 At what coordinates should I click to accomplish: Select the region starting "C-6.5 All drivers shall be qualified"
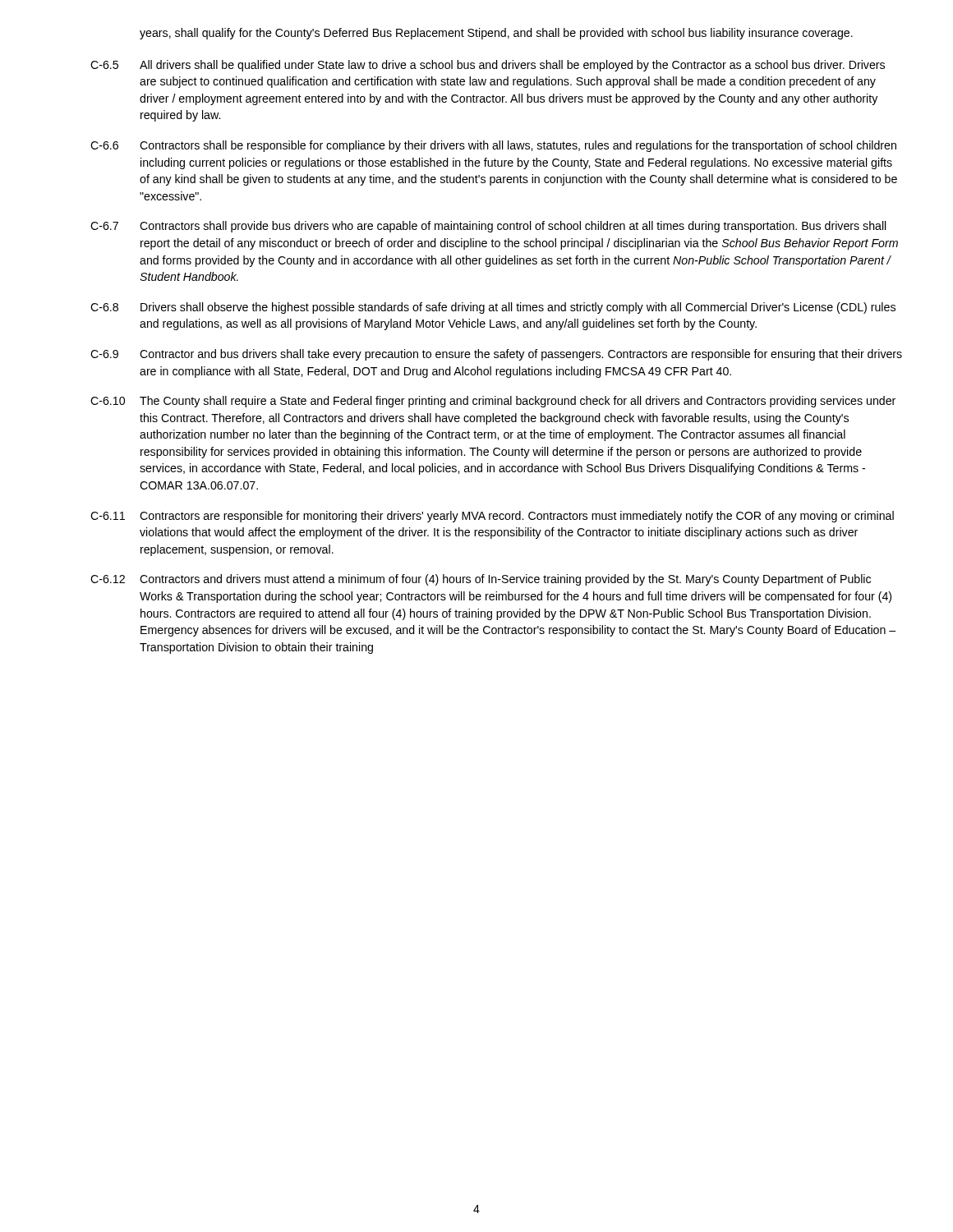[497, 90]
